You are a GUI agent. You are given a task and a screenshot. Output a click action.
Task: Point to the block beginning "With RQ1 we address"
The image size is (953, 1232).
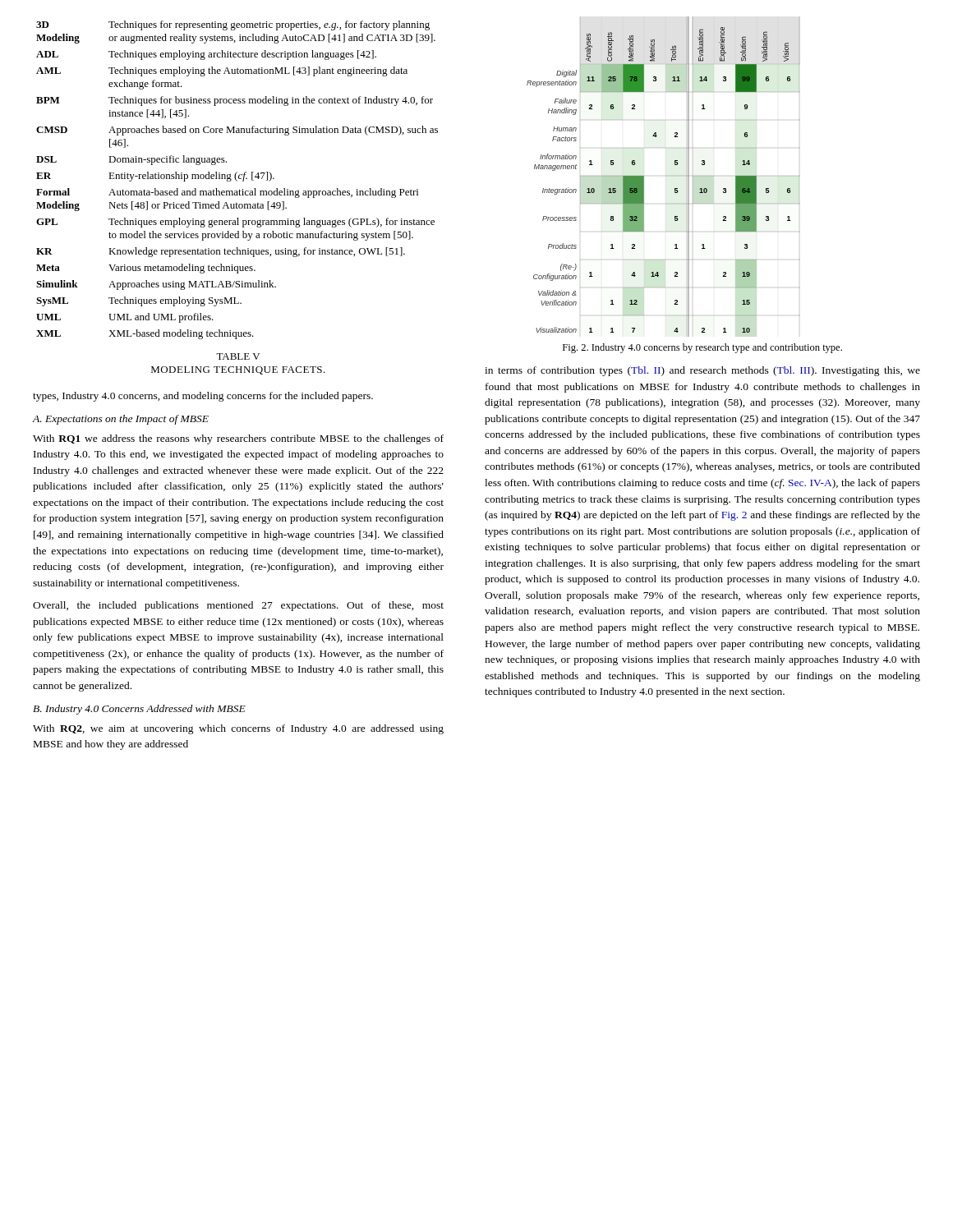(238, 510)
